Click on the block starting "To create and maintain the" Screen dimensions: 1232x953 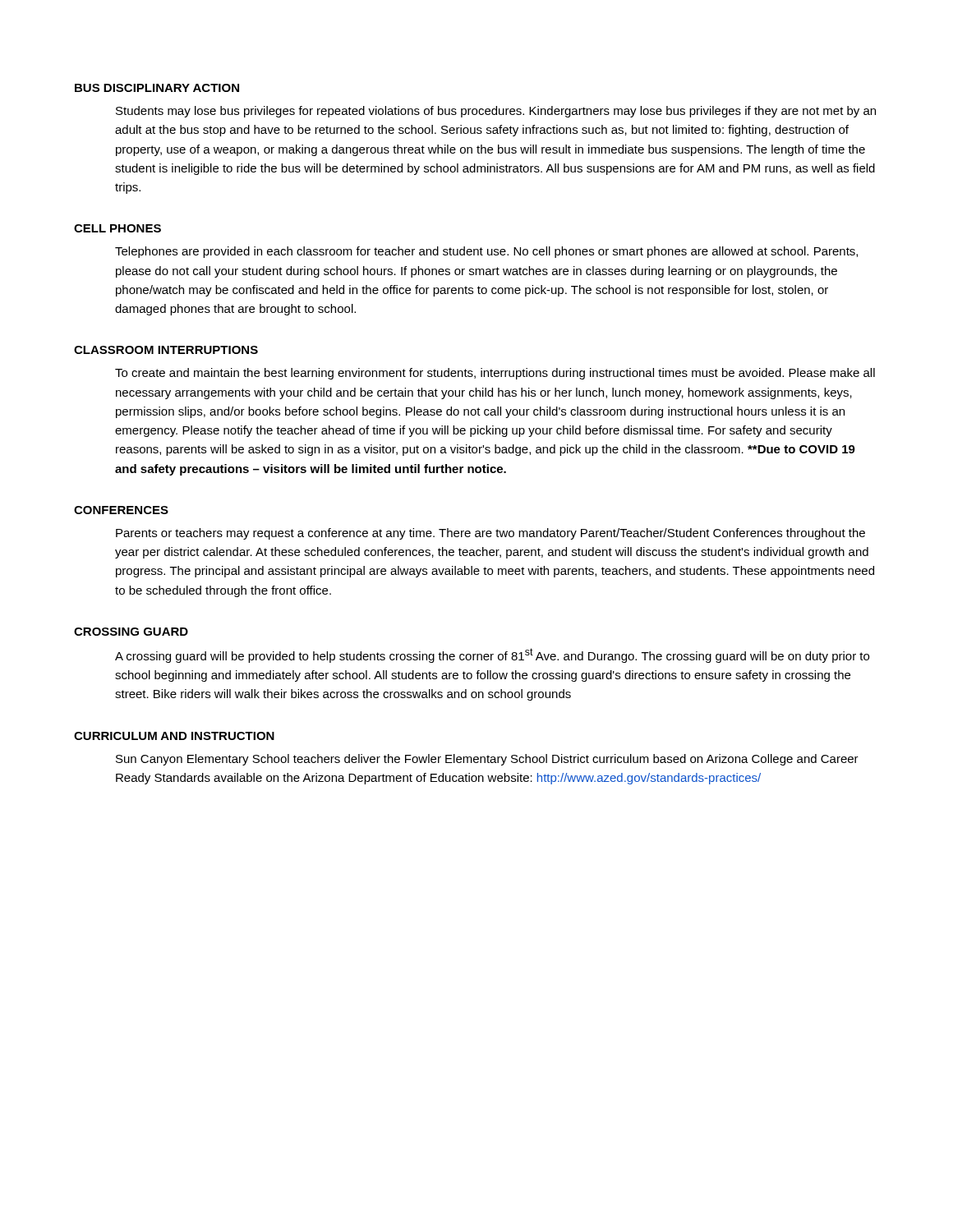pos(495,420)
